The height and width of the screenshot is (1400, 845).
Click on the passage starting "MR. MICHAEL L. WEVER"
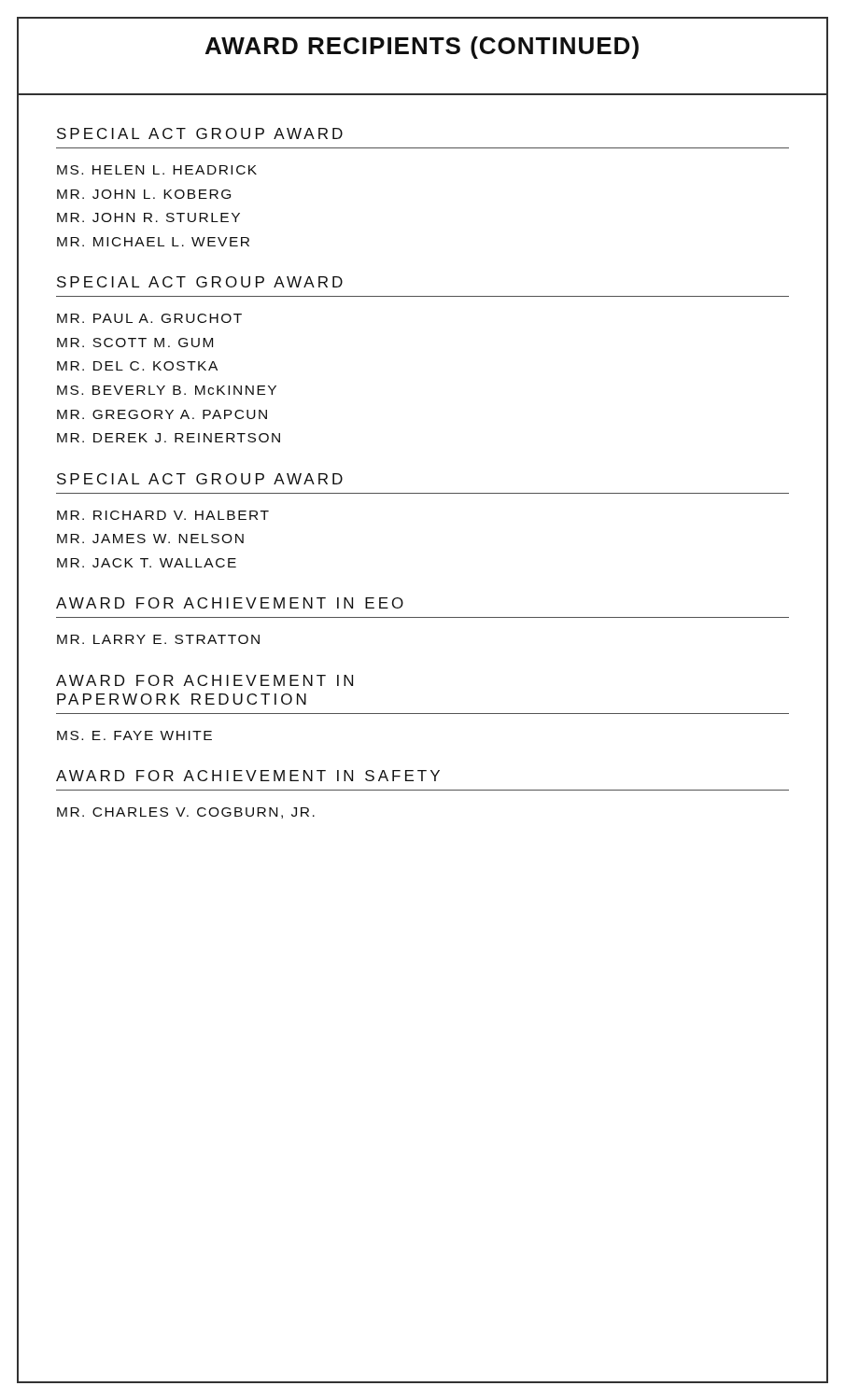pyautogui.click(x=153, y=242)
